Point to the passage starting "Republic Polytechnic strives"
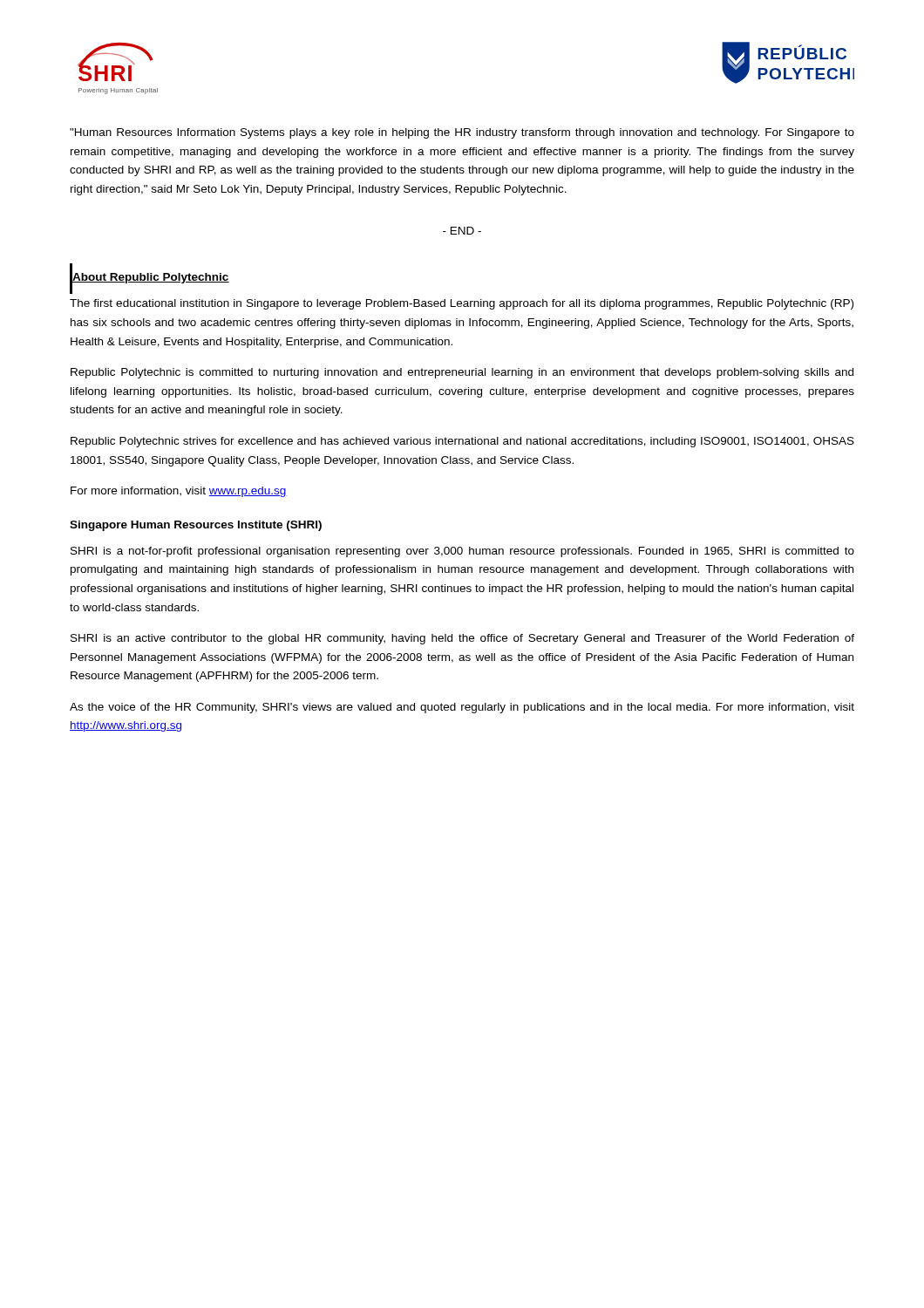 coord(462,450)
